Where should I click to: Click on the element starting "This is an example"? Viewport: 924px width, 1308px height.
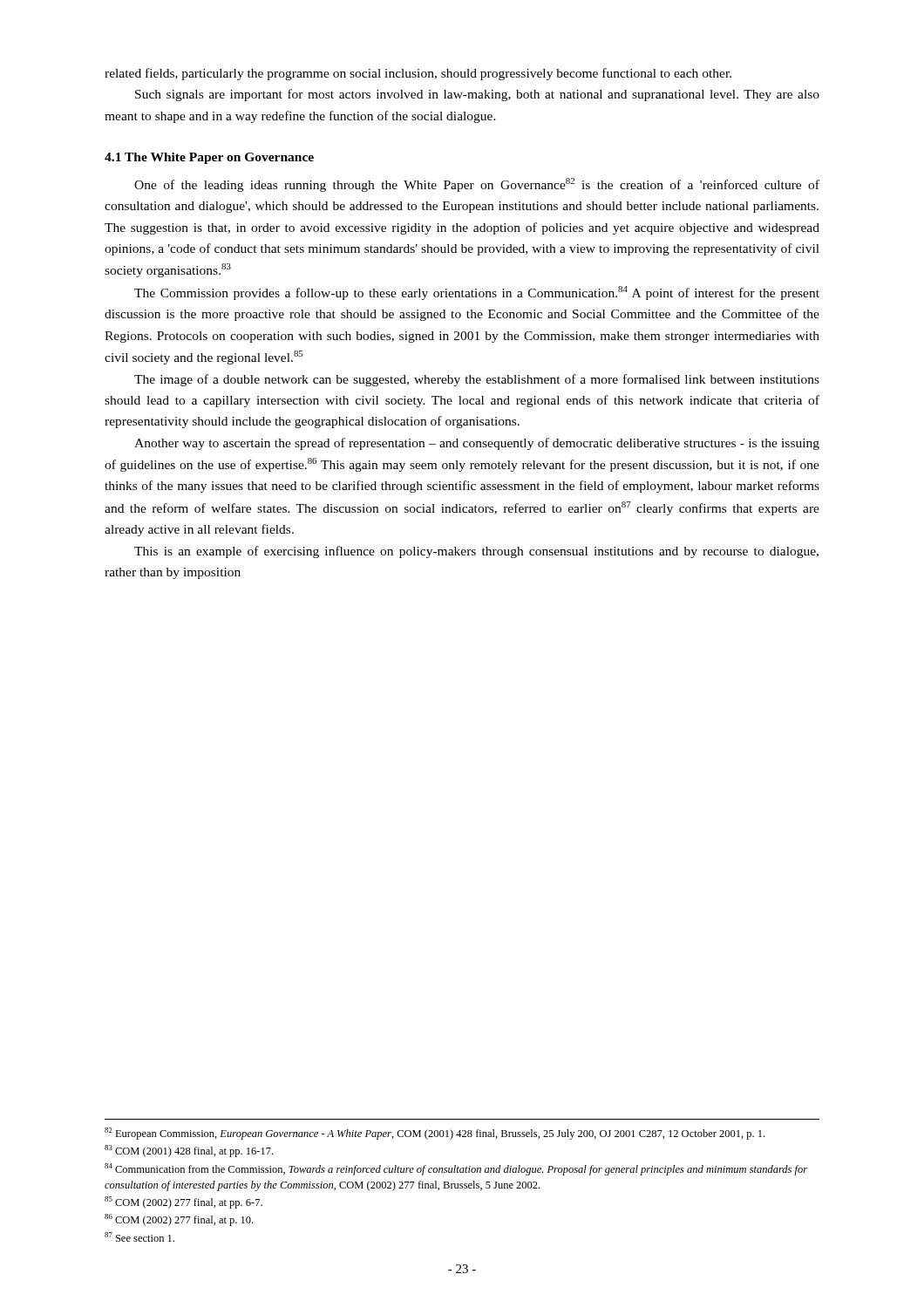coord(462,561)
